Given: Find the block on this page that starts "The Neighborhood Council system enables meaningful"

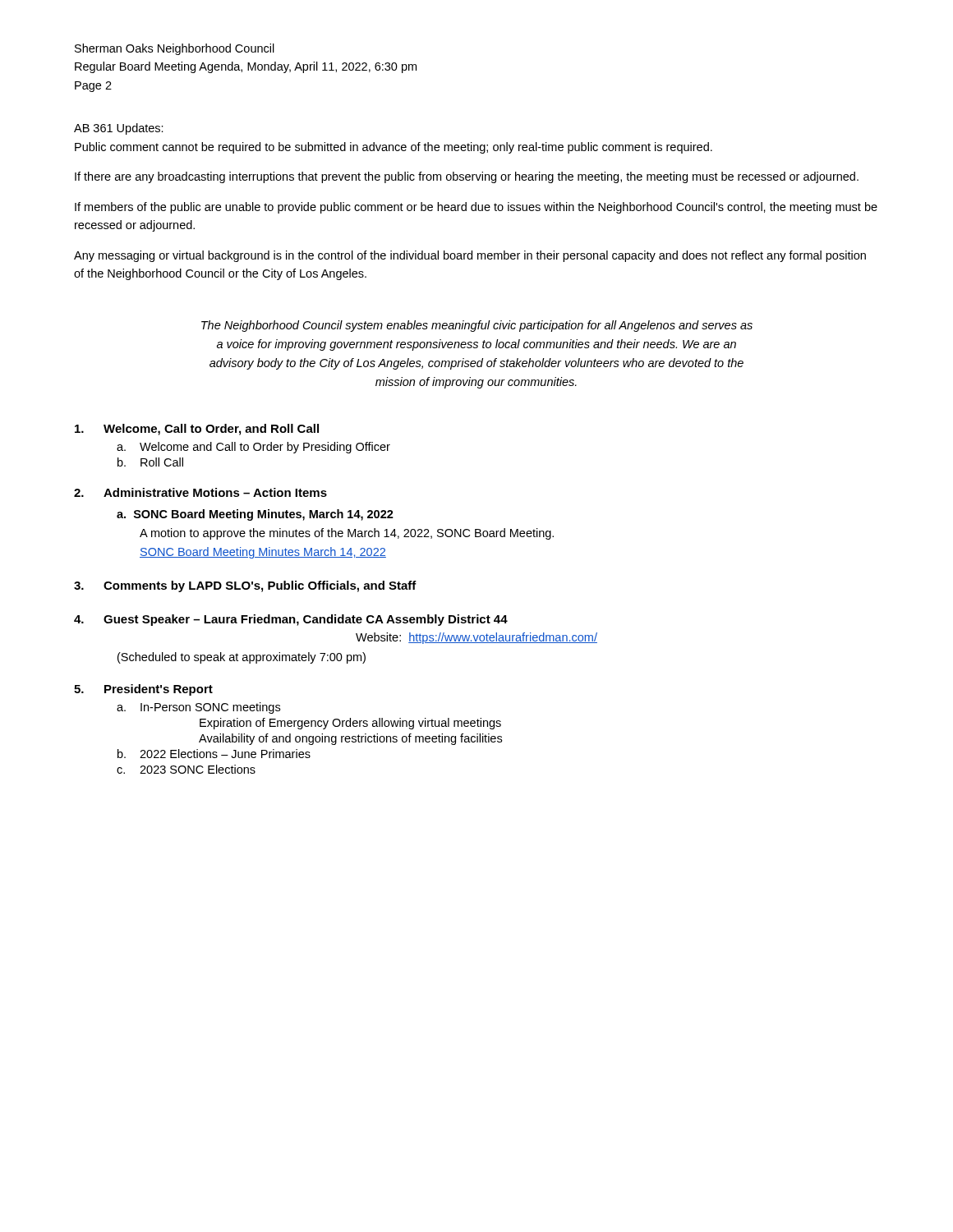Looking at the screenshot, I should (476, 354).
